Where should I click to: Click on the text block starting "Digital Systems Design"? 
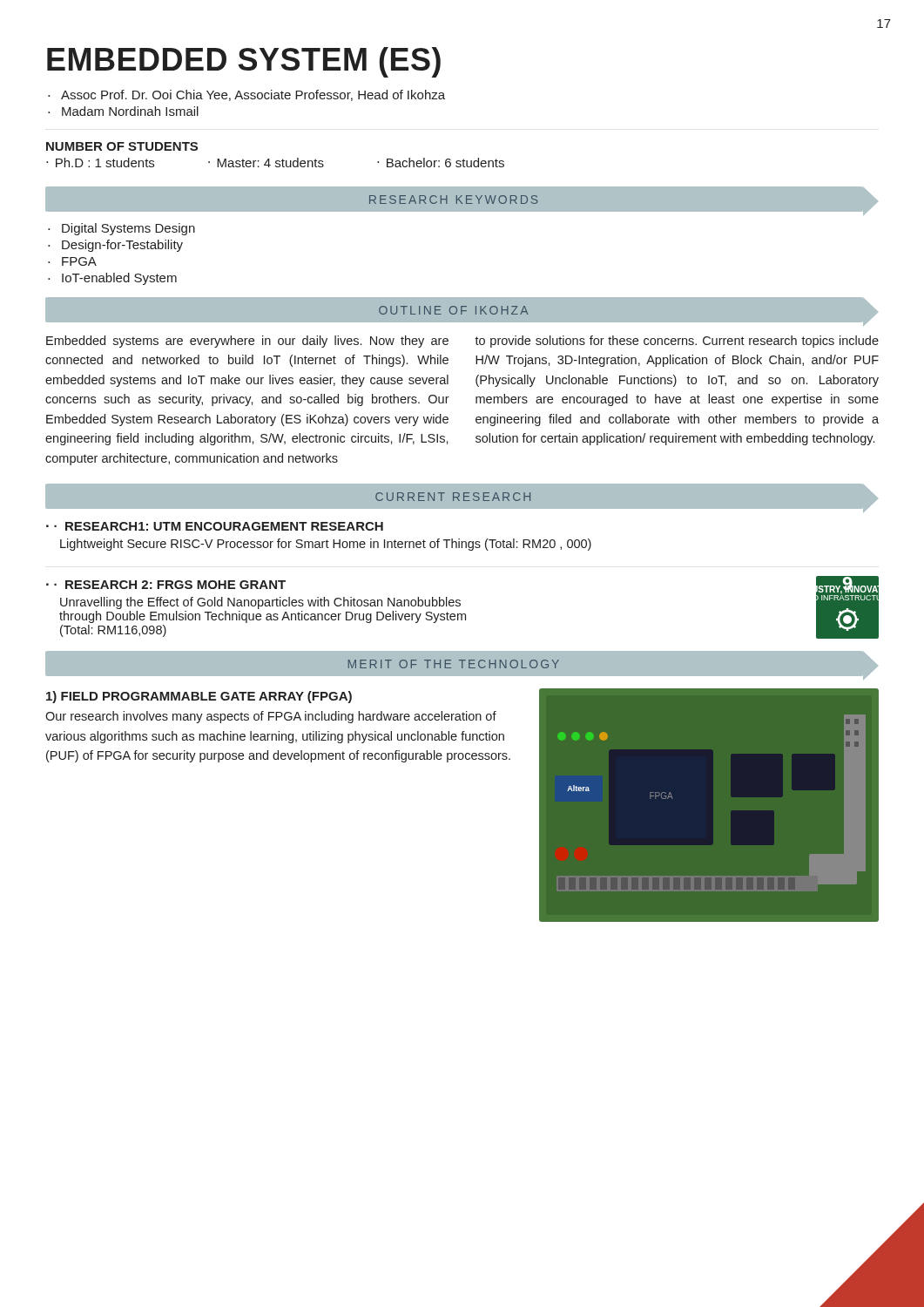coord(128,228)
